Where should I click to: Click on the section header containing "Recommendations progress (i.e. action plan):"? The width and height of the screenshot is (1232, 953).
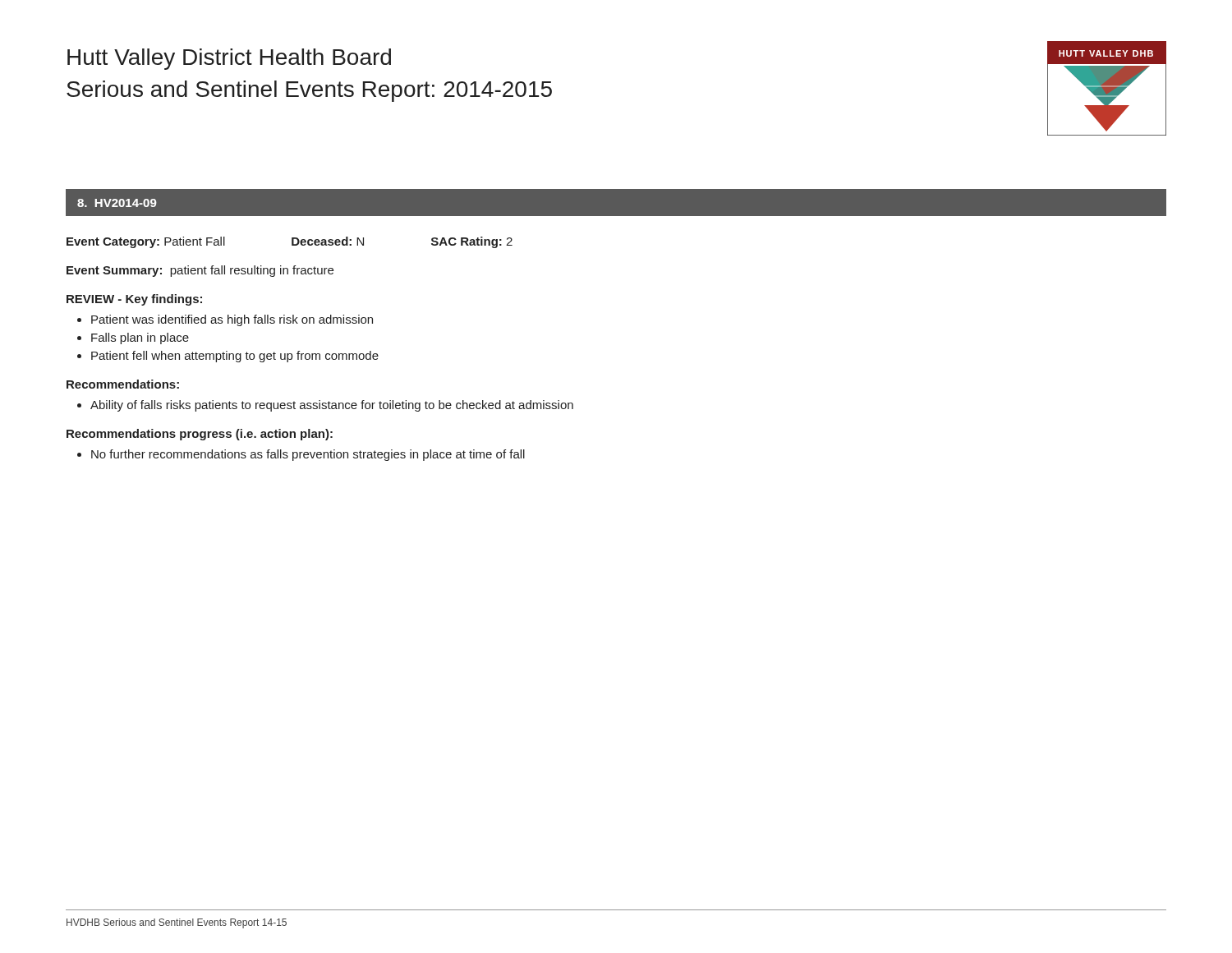pyautogui.click(x=200, y=433)
